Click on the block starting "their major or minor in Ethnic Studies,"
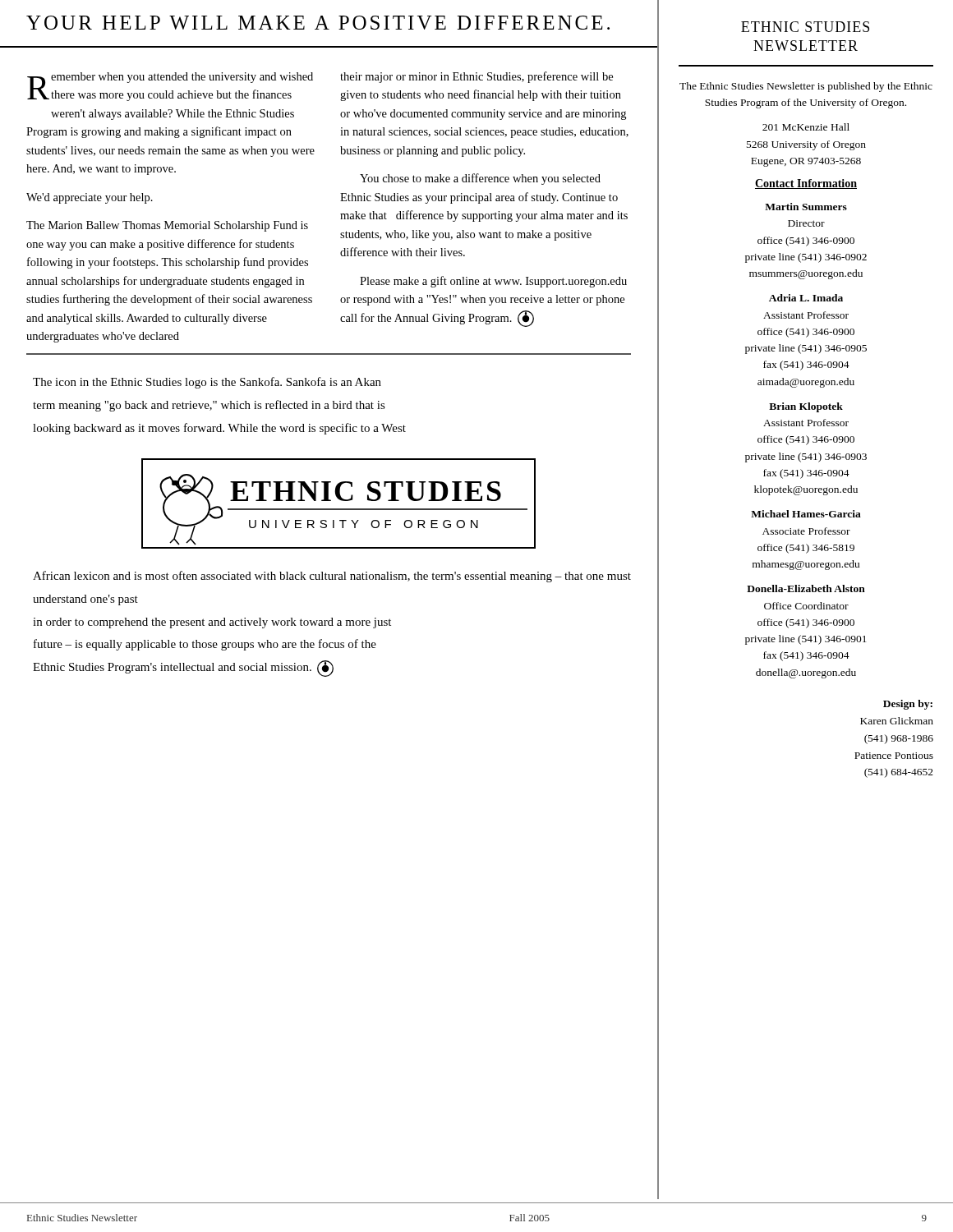The width and height of the screenshot is (953, 1232). pyautogui.click(x=486, y=198)
